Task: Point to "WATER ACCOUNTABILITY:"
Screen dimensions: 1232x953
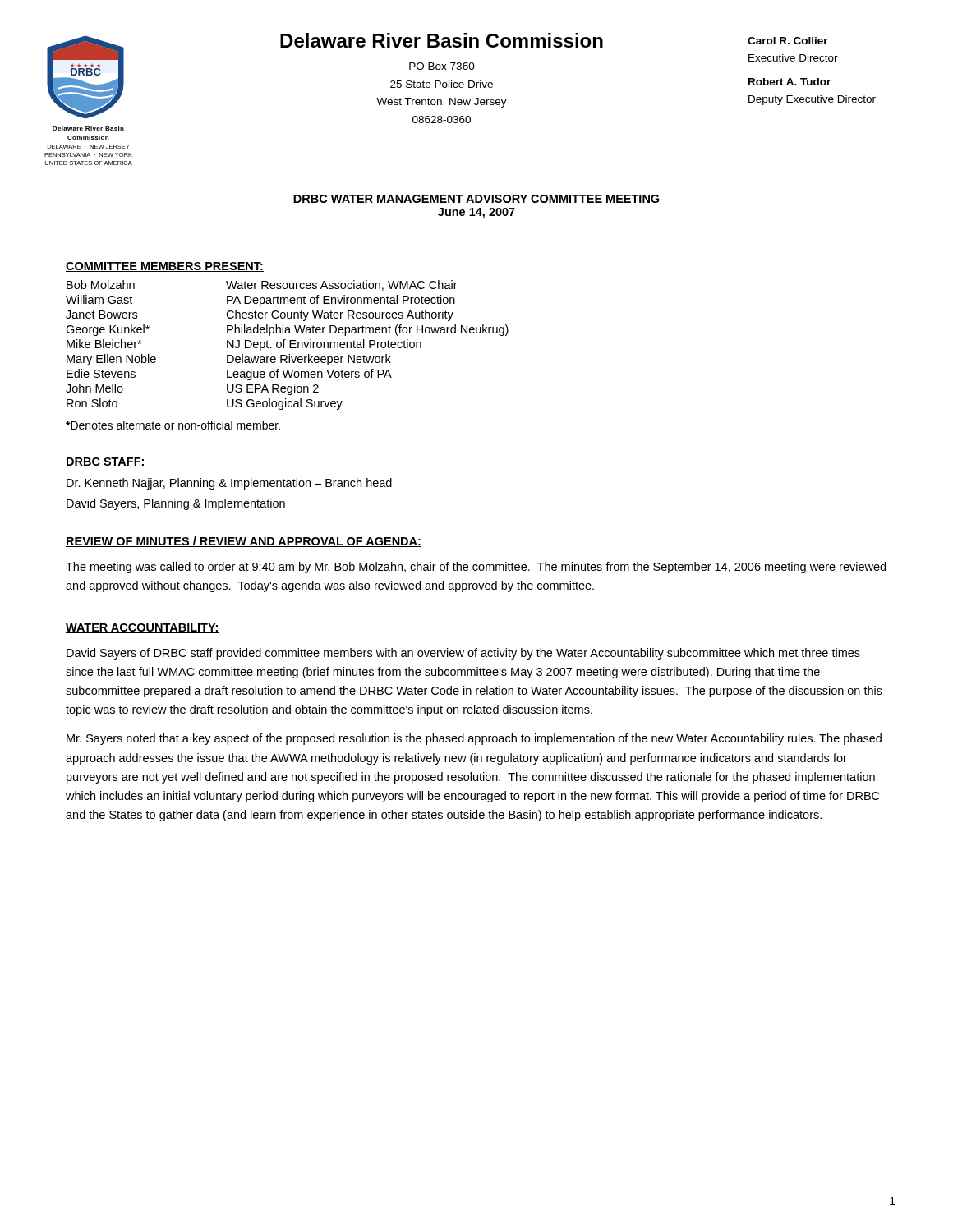Action: click(x=142, y=627)
